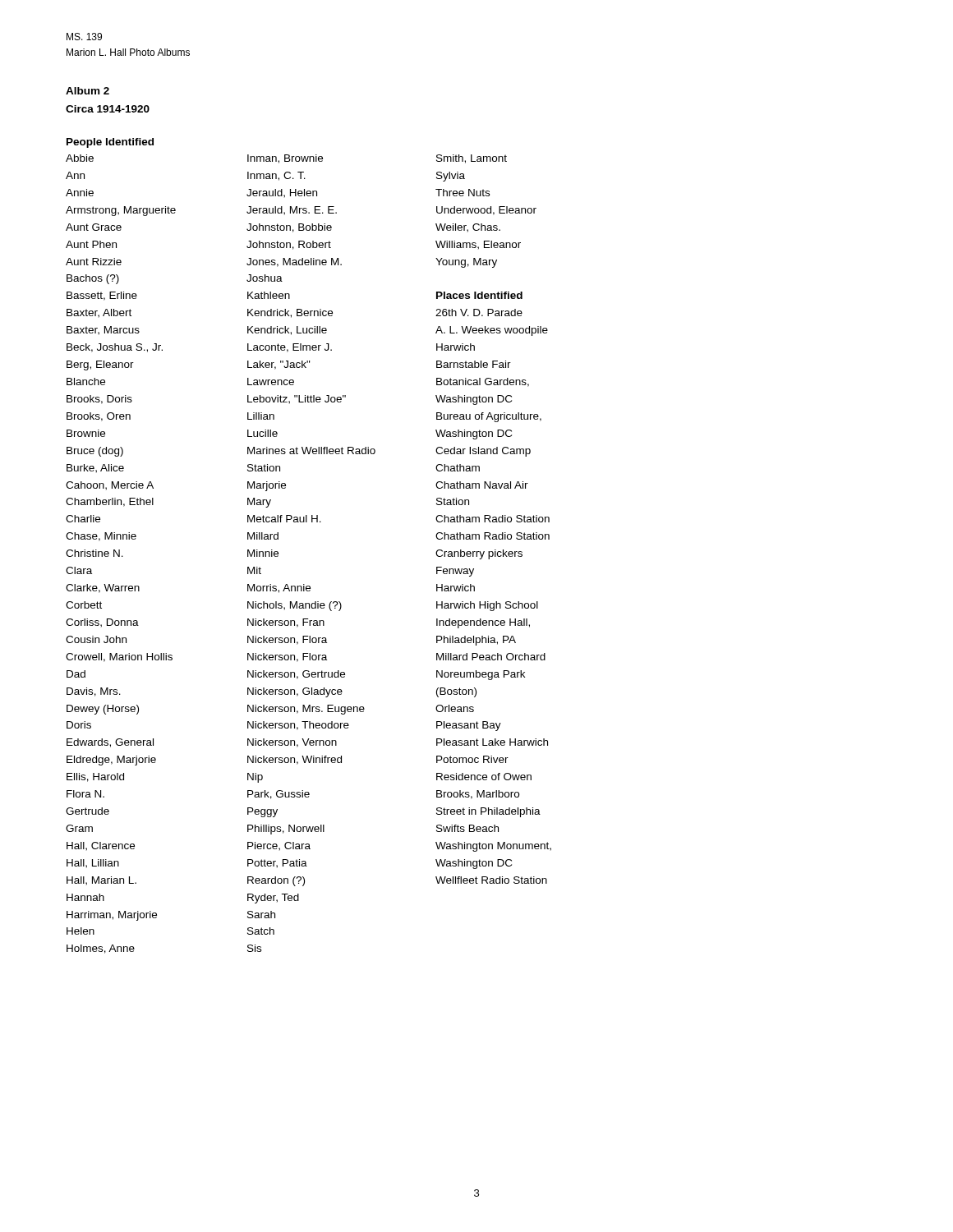953x1232 pixels.
Task: Locate the region starting "Independence Hall,"
Action: pos(483,623)
